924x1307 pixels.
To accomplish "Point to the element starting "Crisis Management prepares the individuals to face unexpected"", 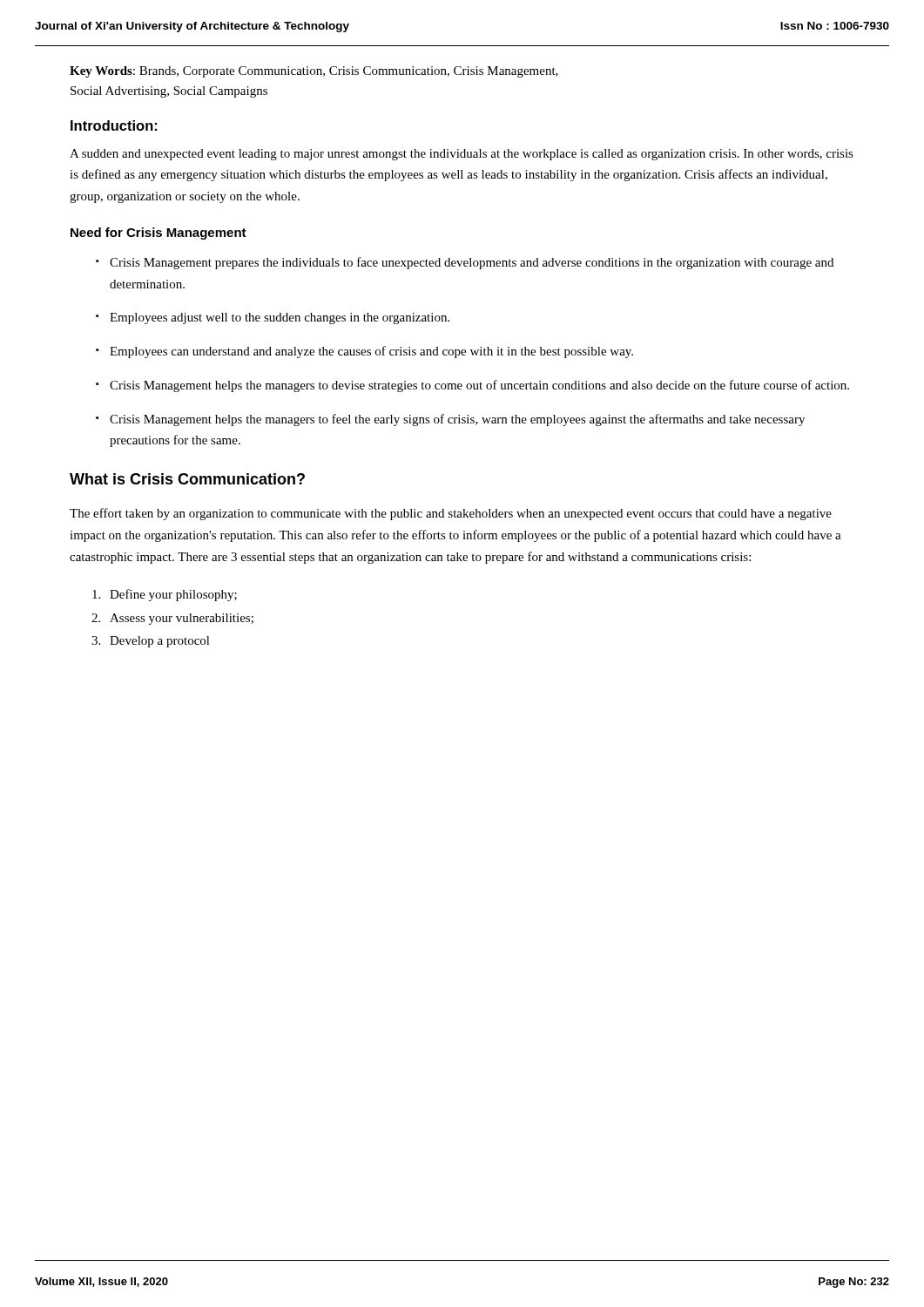I will pyautogui.click(x=472, y=273).
